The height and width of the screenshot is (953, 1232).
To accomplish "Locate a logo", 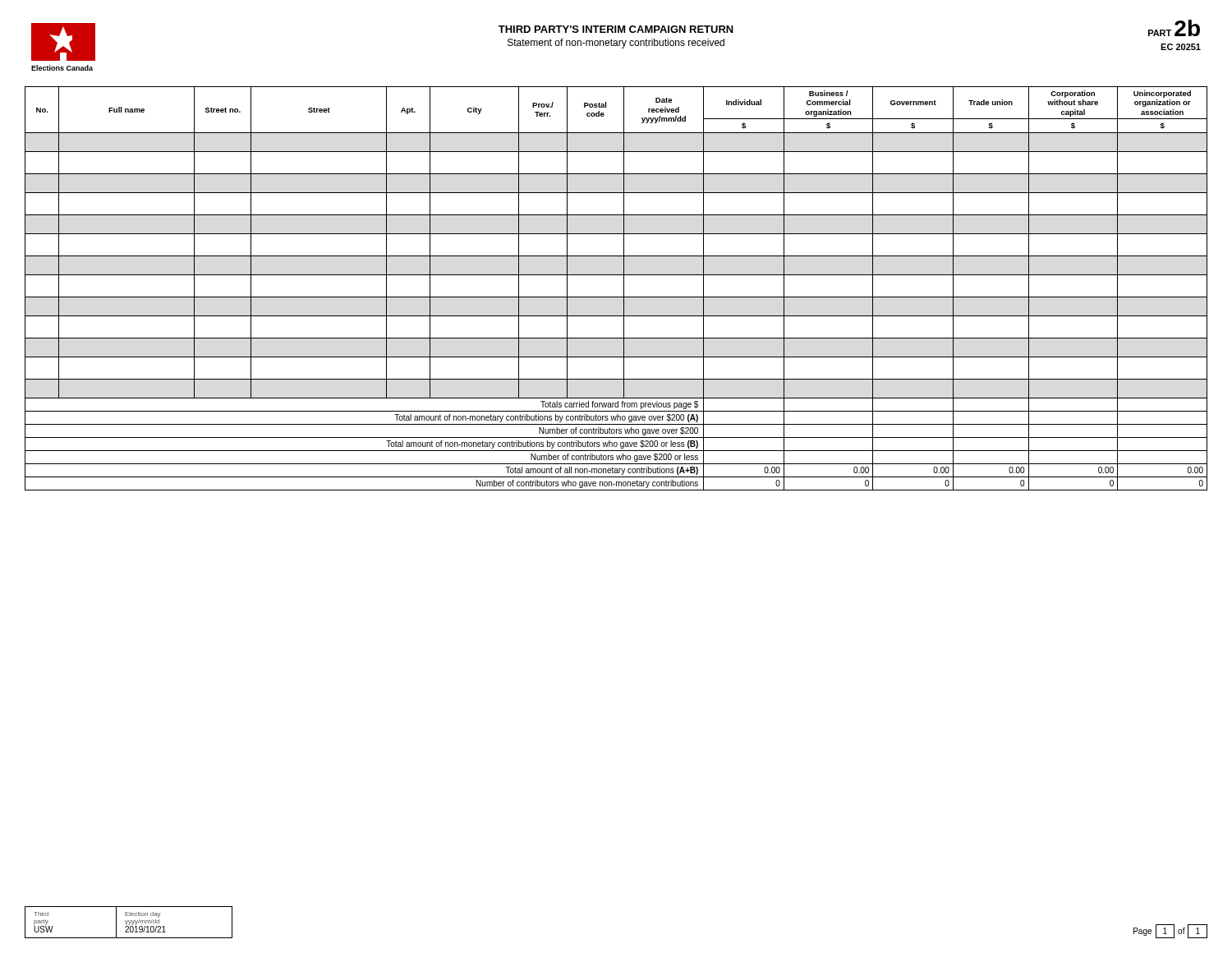I will point(85,51).
